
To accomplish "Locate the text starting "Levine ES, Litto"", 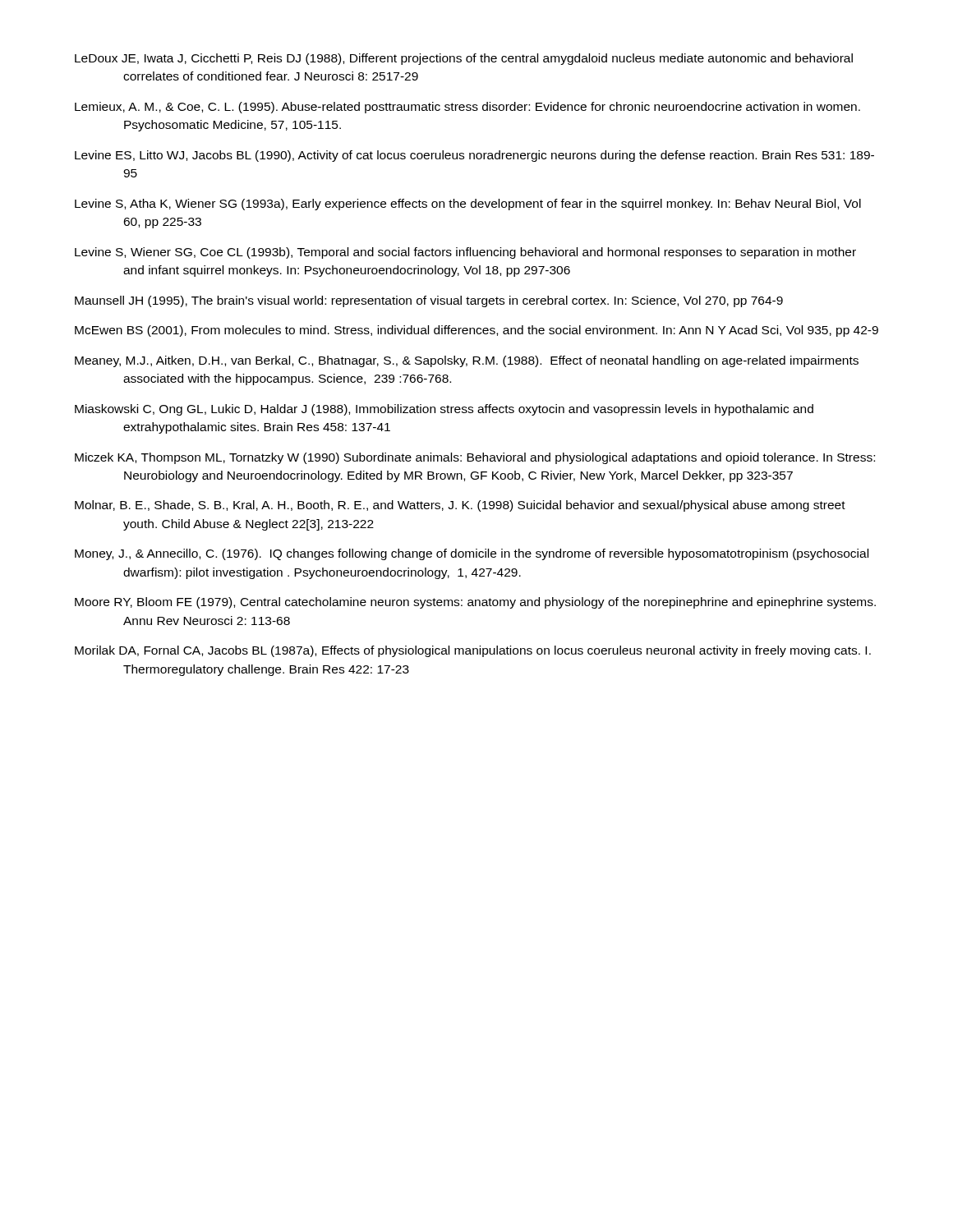I will (474, 164).
